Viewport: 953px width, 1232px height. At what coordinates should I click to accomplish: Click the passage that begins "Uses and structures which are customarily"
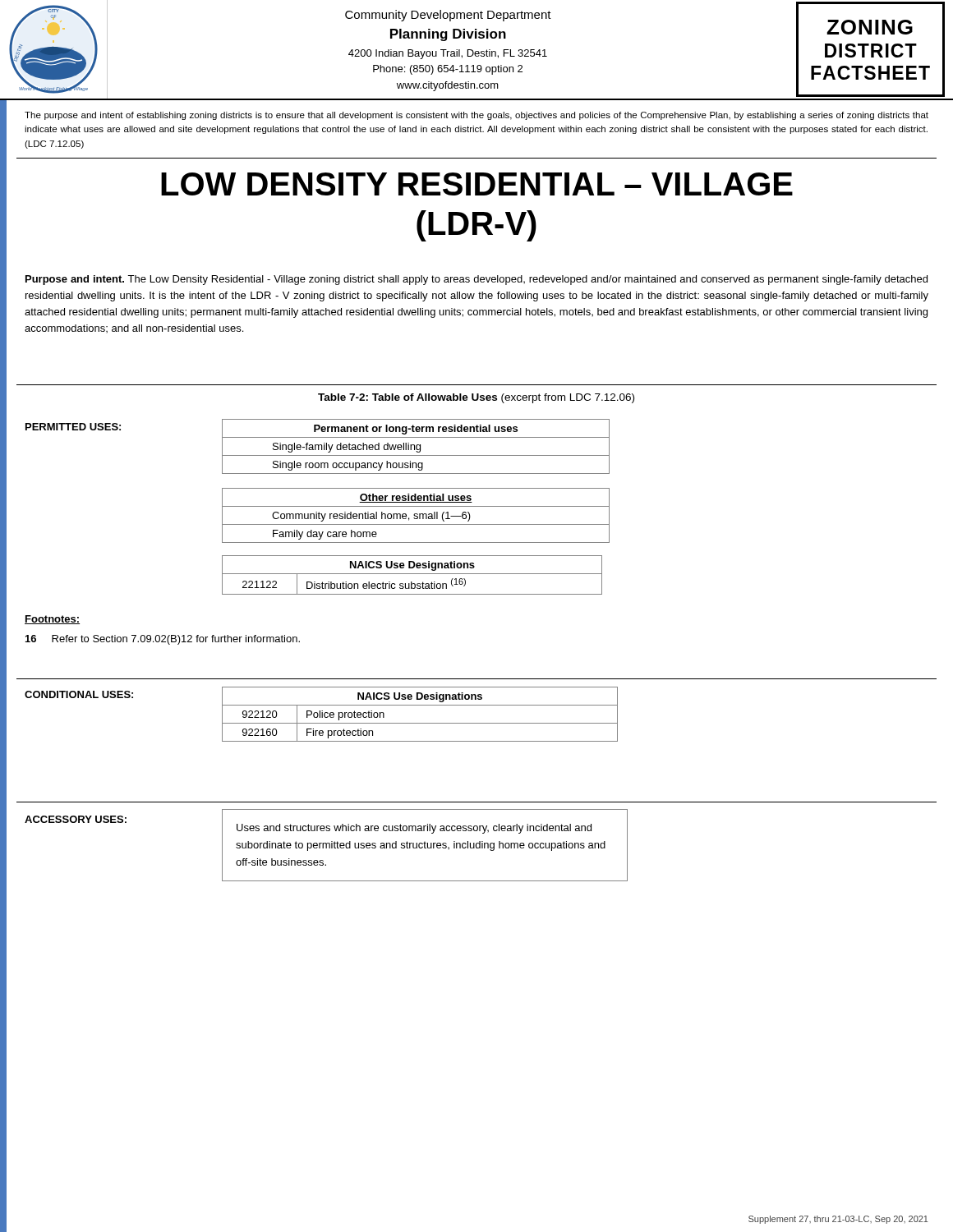(421, 845)
